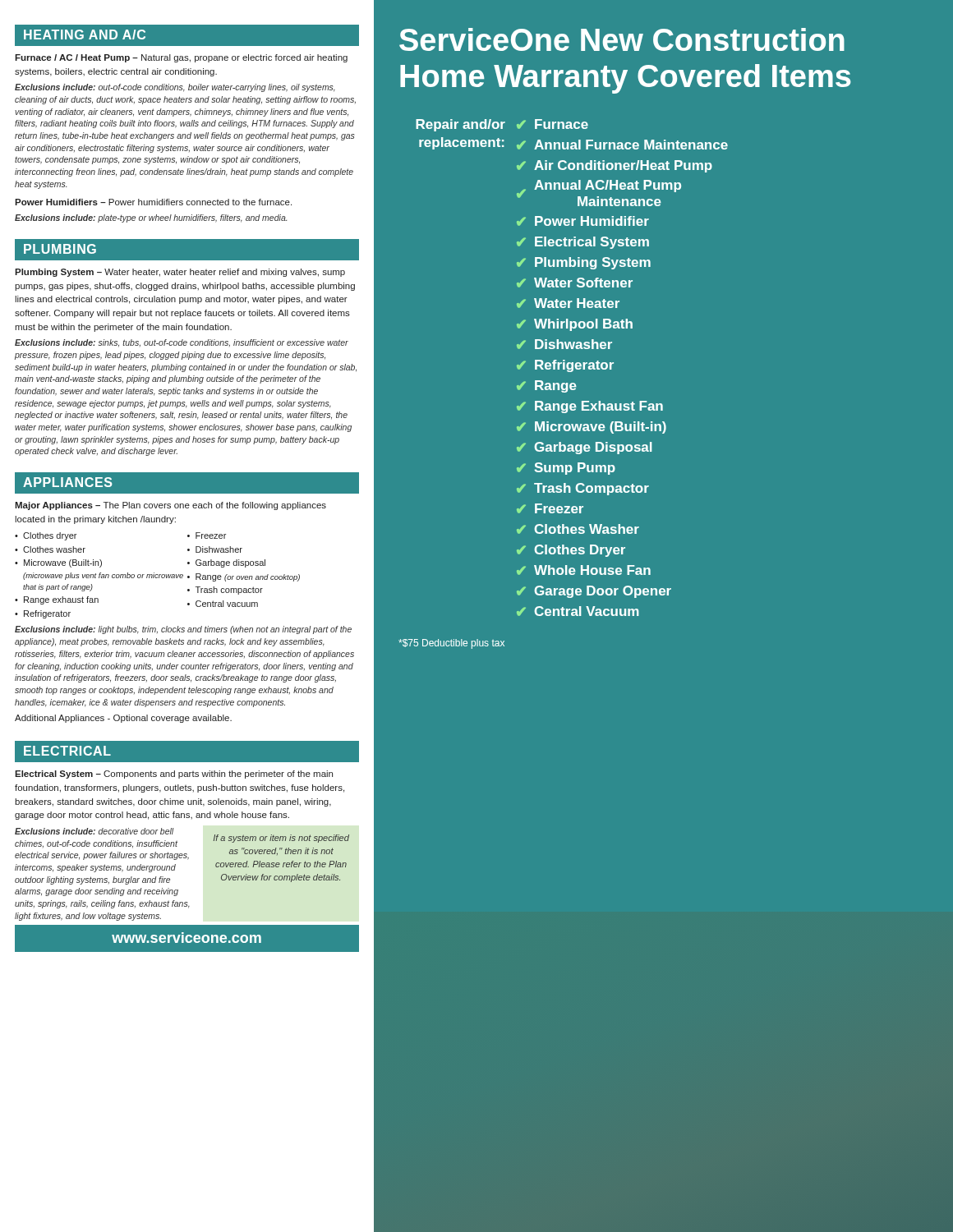
Task: Navigate to the passage starting "Exclusions include: decorative door bell chimes, out-of-code"
Action: click(182, 850)
